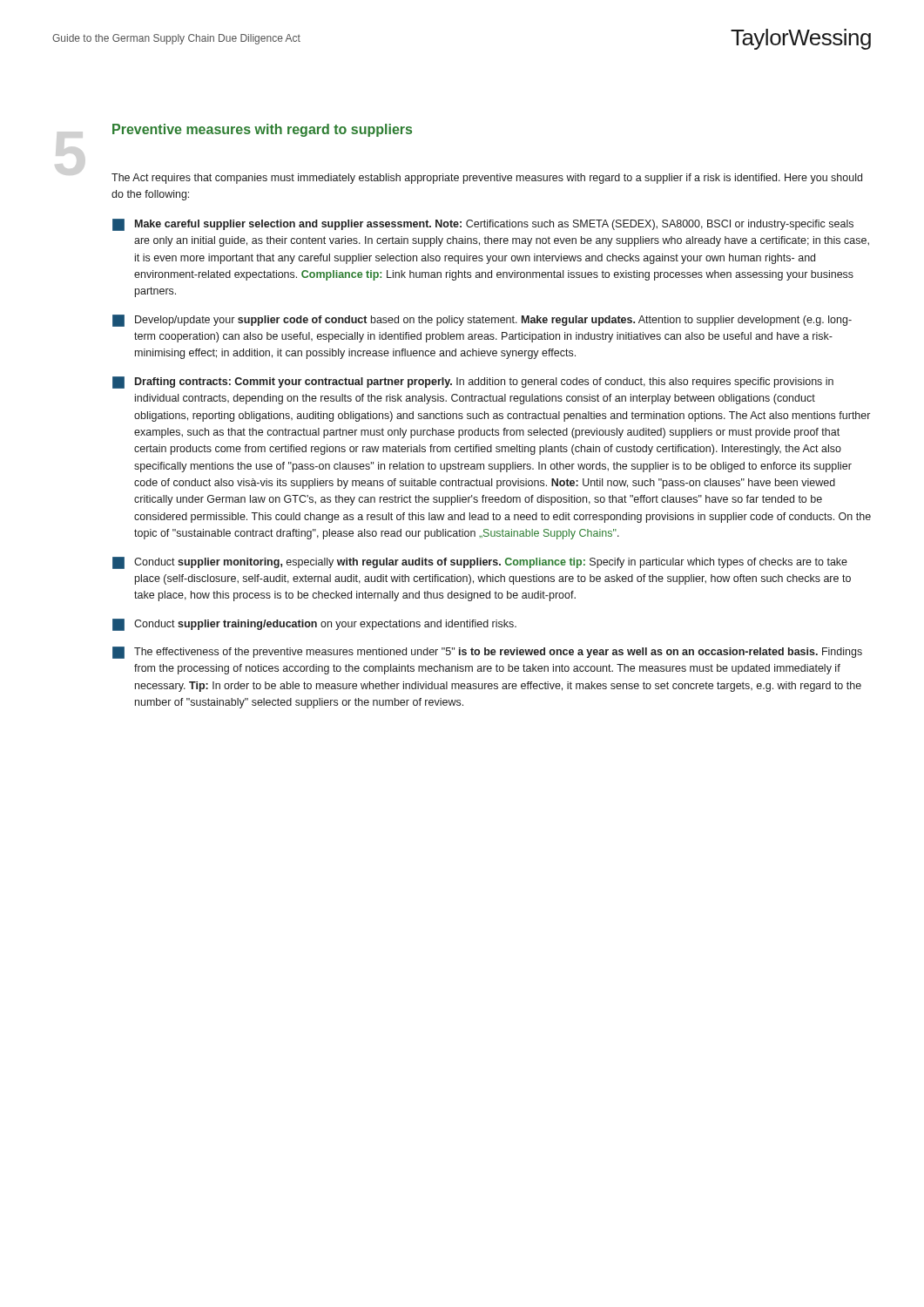This screenshot has height=1307, width=924.
Task: Locate the text block starting "Conduct supplier training/education on"
Action: (492, 624)
